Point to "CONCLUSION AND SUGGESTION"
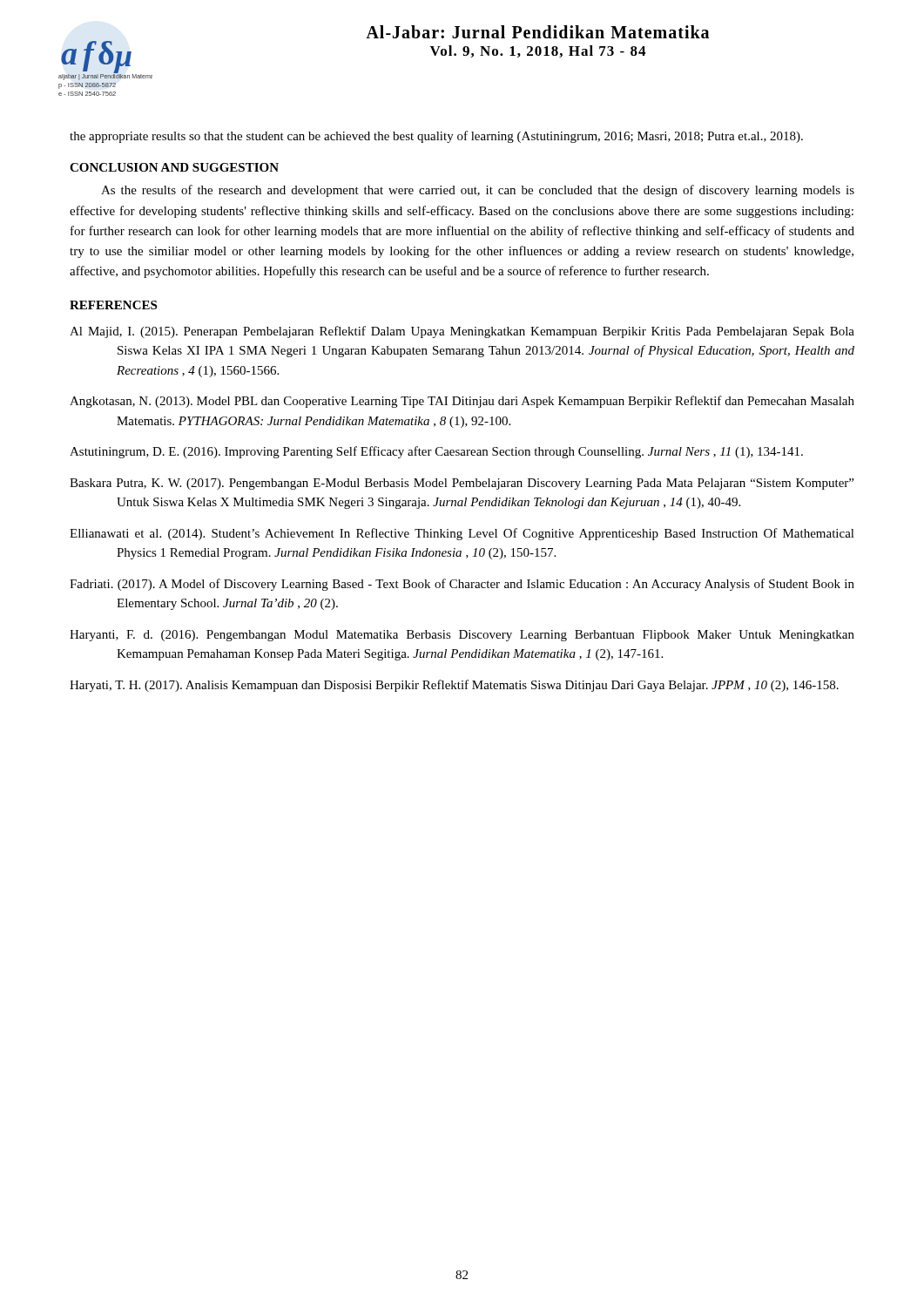The width and height of the screenshot is (924, 1307). (x=174, y=167)
